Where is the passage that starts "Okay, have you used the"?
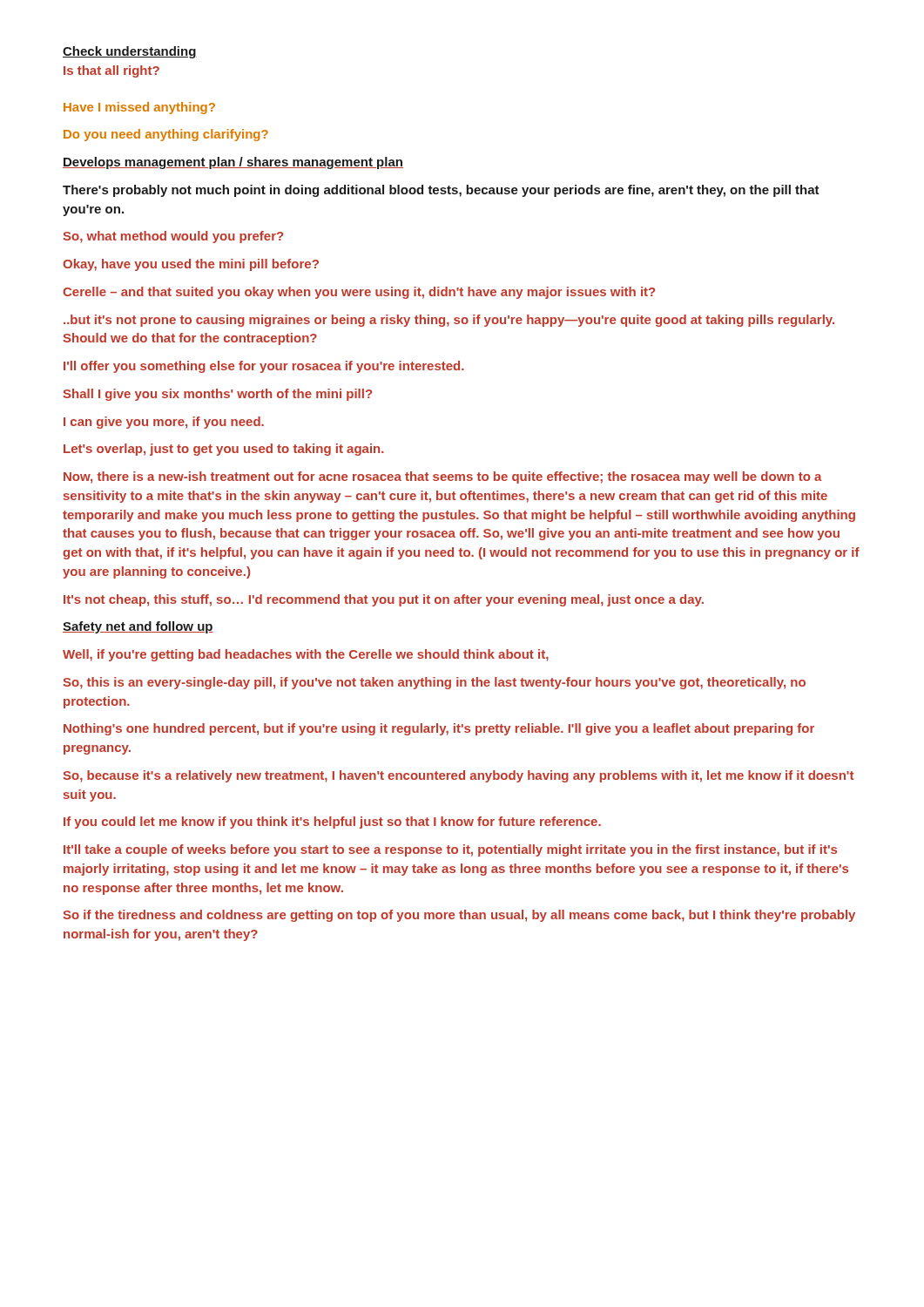The width and height of the screenshot is (924, 1307). (x=191, y=264)
